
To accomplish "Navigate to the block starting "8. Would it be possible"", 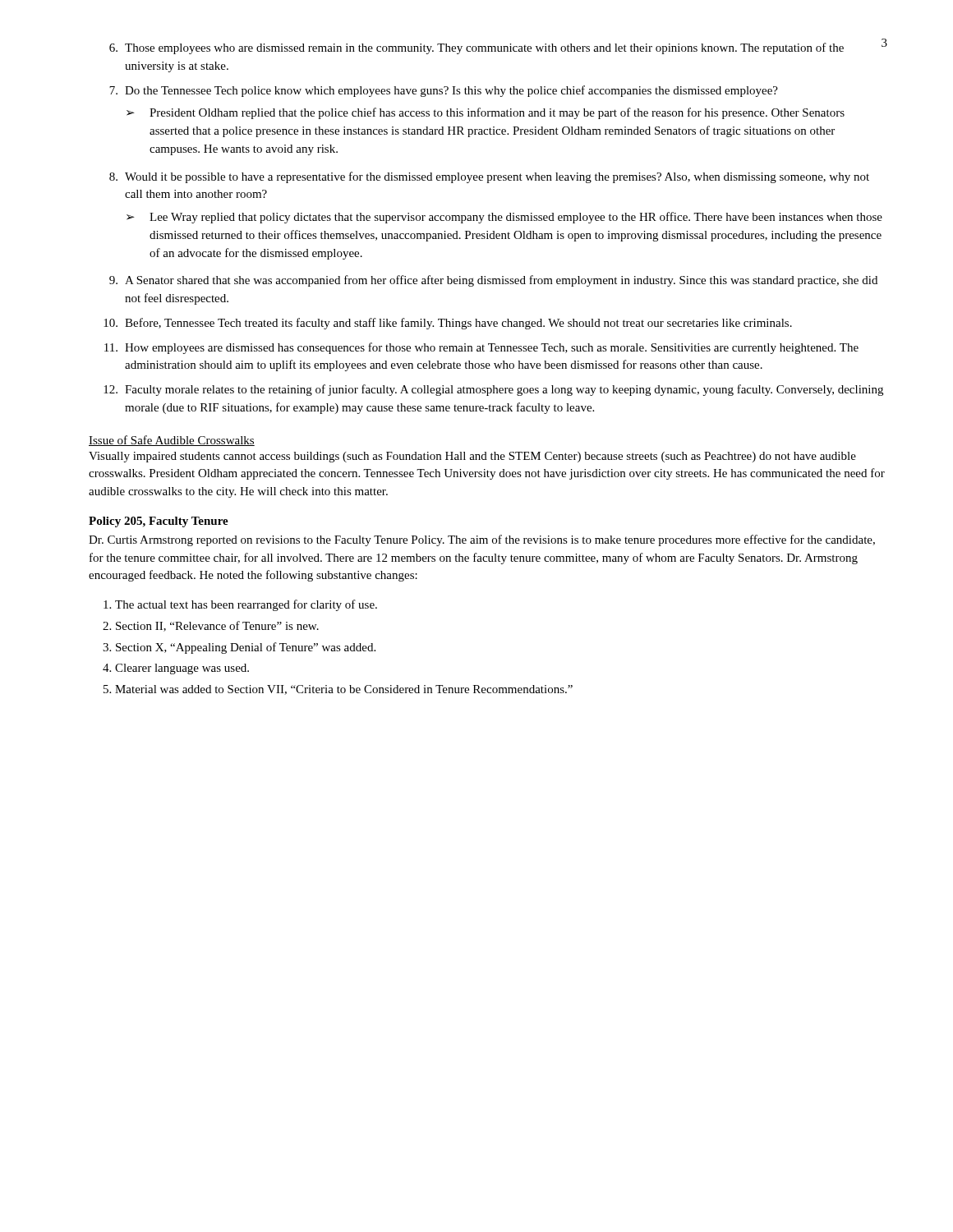I will [x=488, y=217].
